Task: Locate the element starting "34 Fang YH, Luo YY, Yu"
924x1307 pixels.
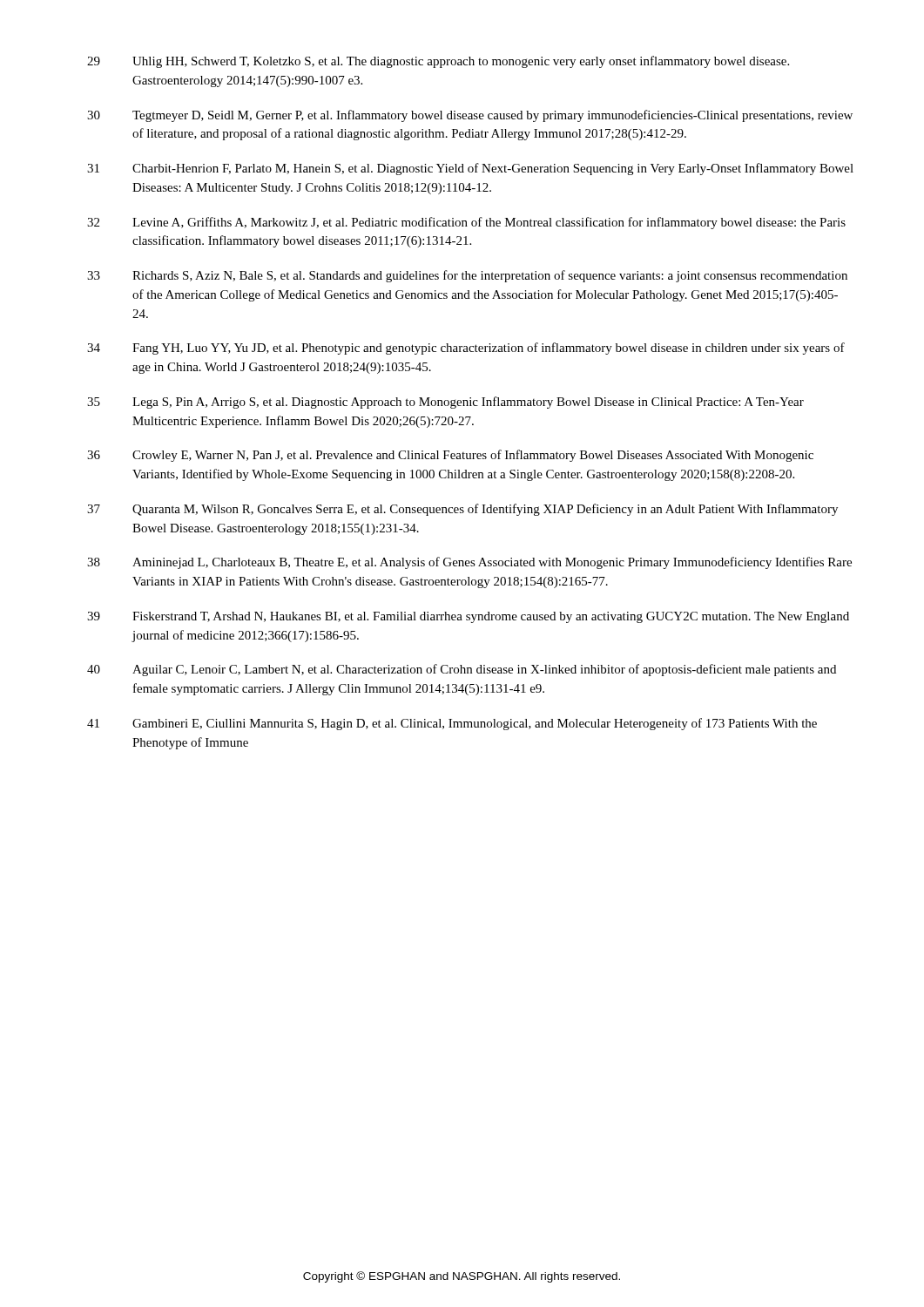Action: pos(471,358)
